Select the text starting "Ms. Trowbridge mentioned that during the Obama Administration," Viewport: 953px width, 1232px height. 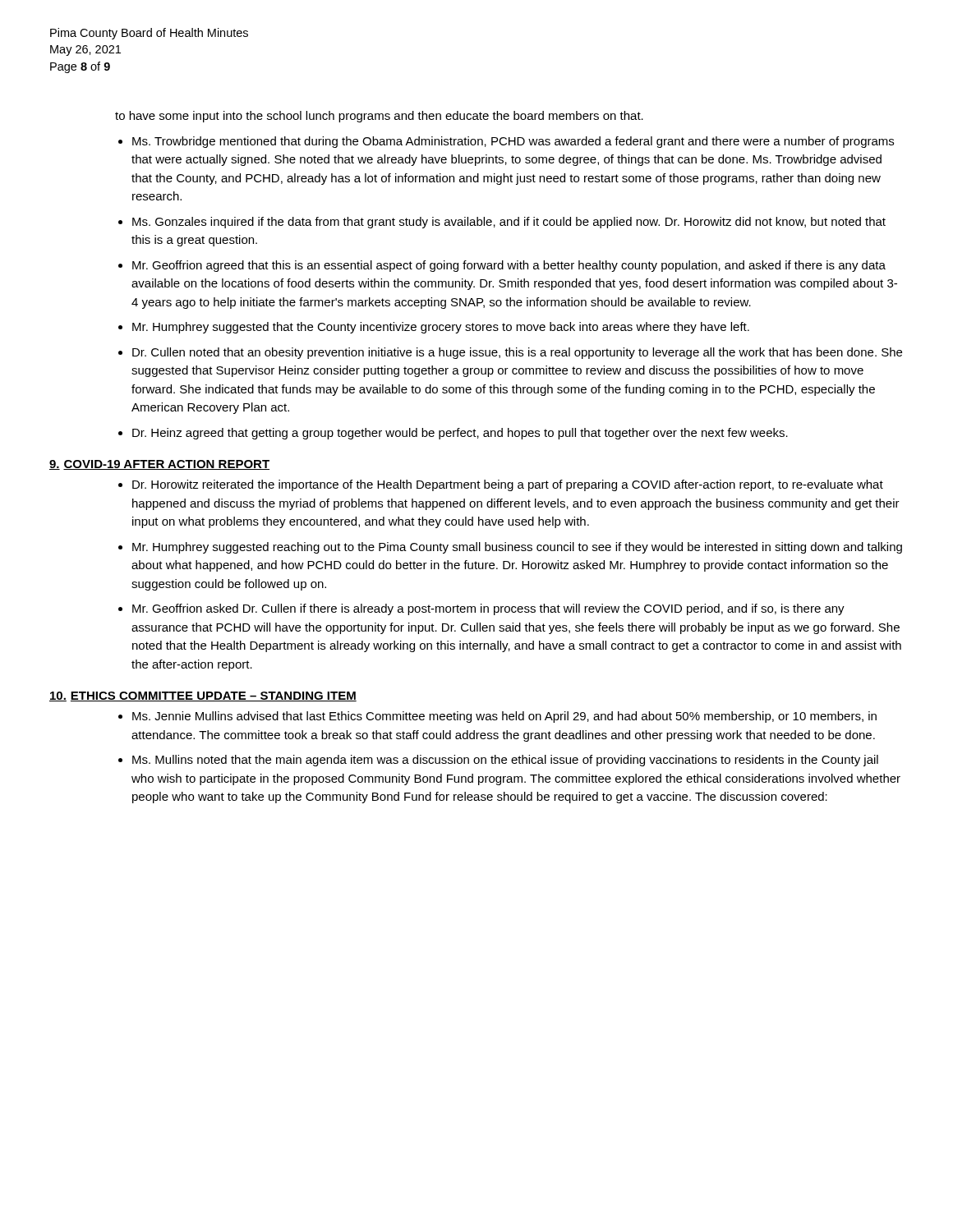pyautogui.click(x=513, y=168)
